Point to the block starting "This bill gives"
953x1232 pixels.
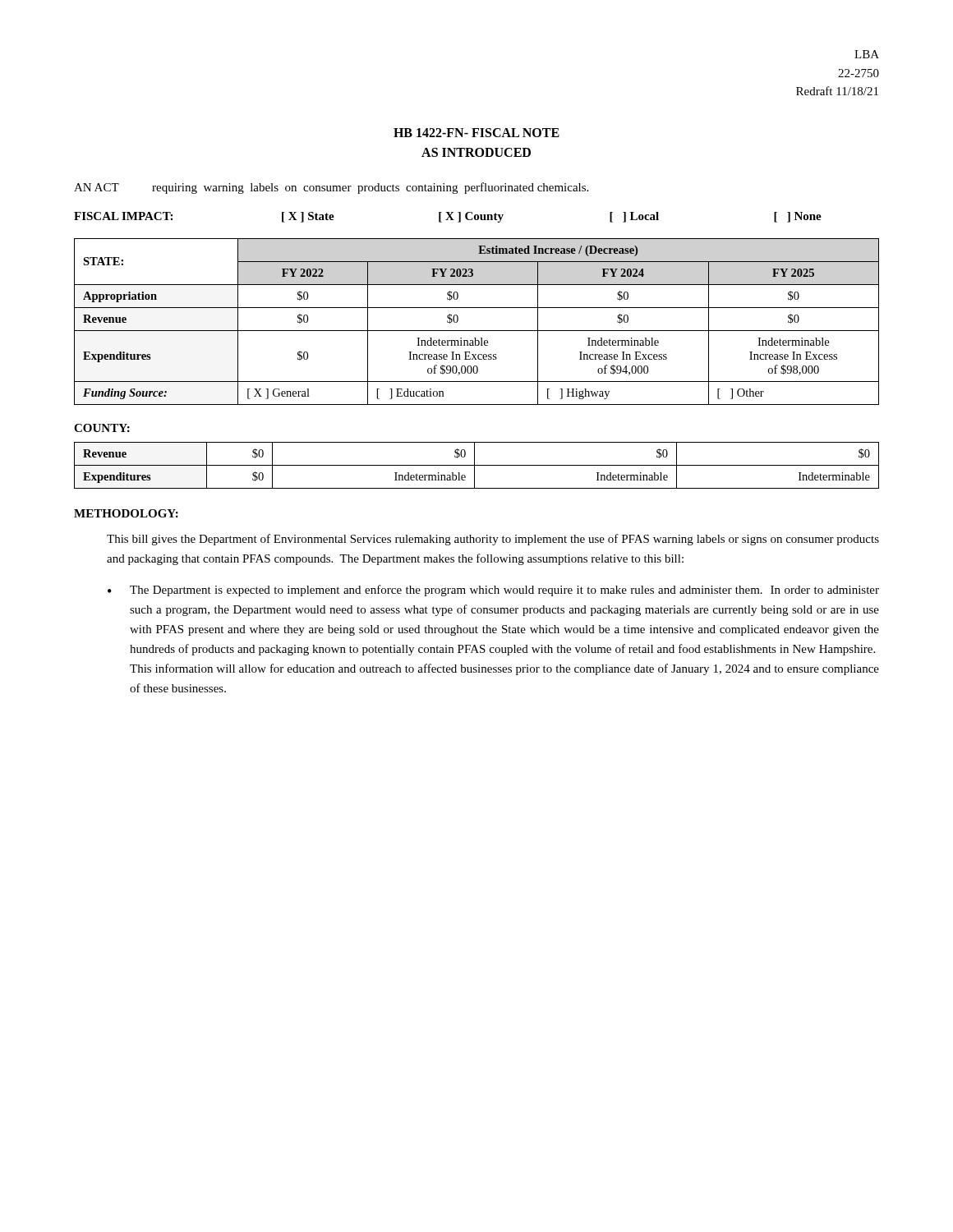(493, 549)
